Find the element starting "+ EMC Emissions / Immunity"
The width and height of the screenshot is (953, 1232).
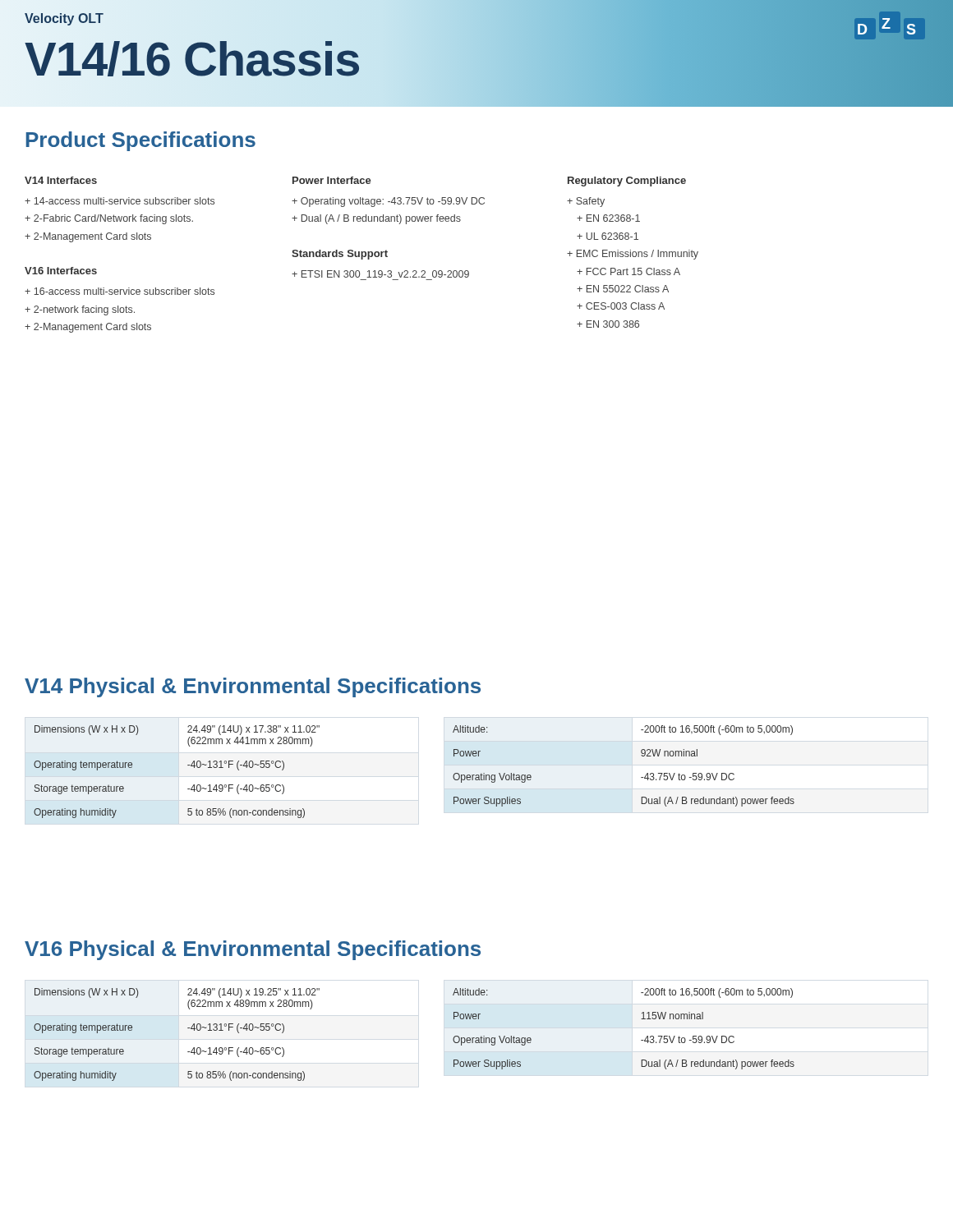click(633, 254)
